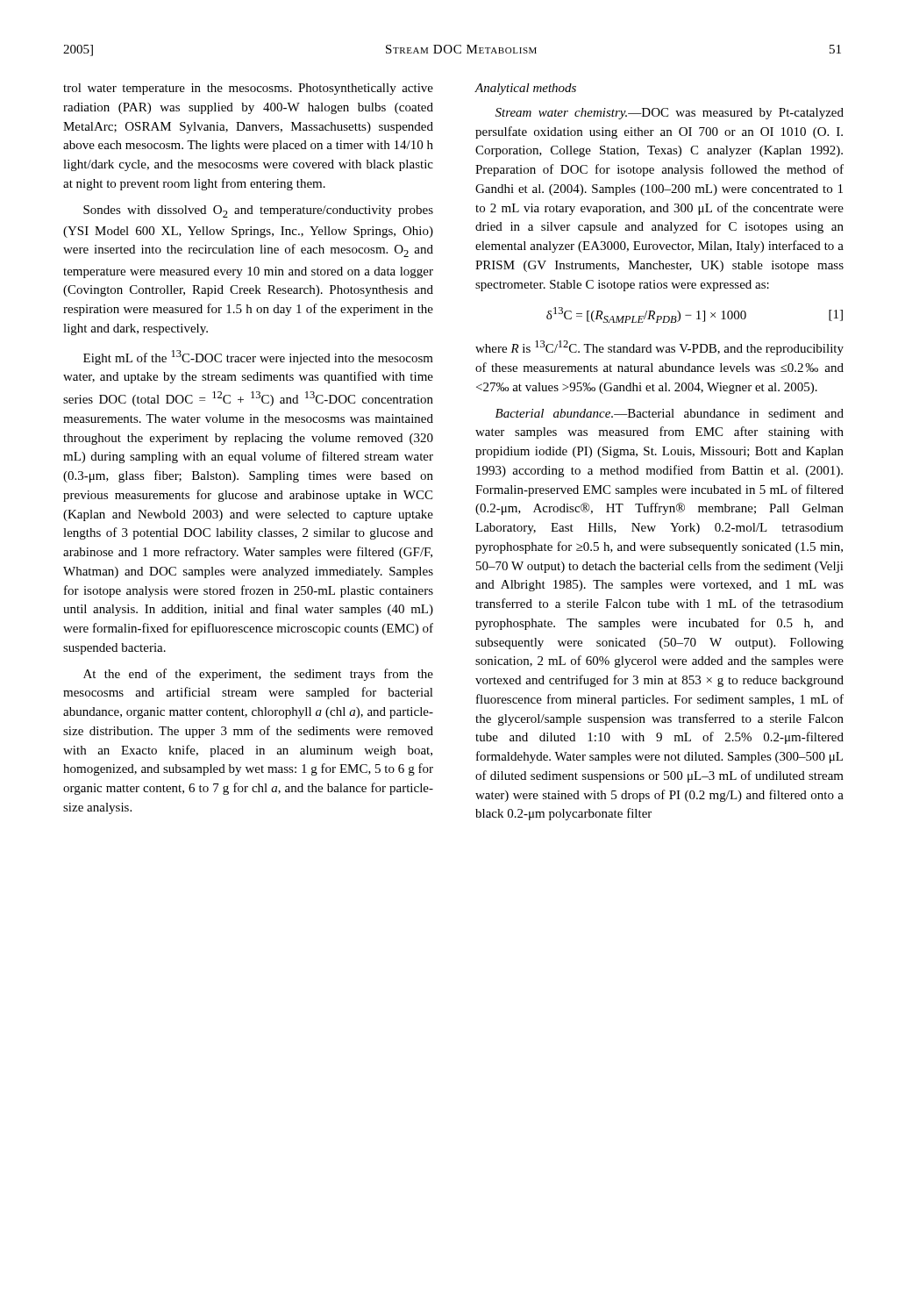The height and width of the screenshot is (1316, 905).
Task: Select the region starting "At the end of"
Action: tap(248, 741)
